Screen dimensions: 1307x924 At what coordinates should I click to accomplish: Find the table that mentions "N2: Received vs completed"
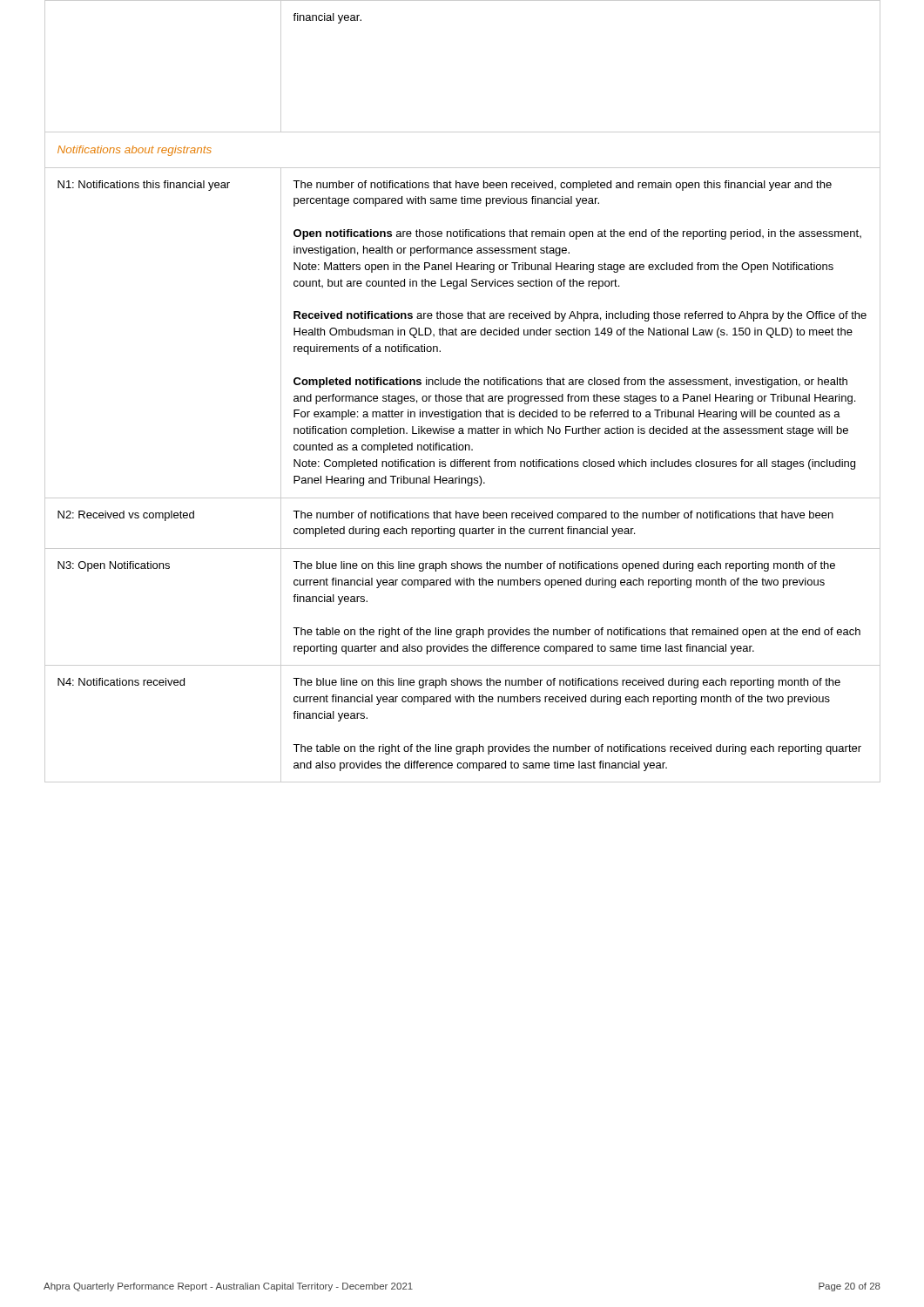[462, 523]
